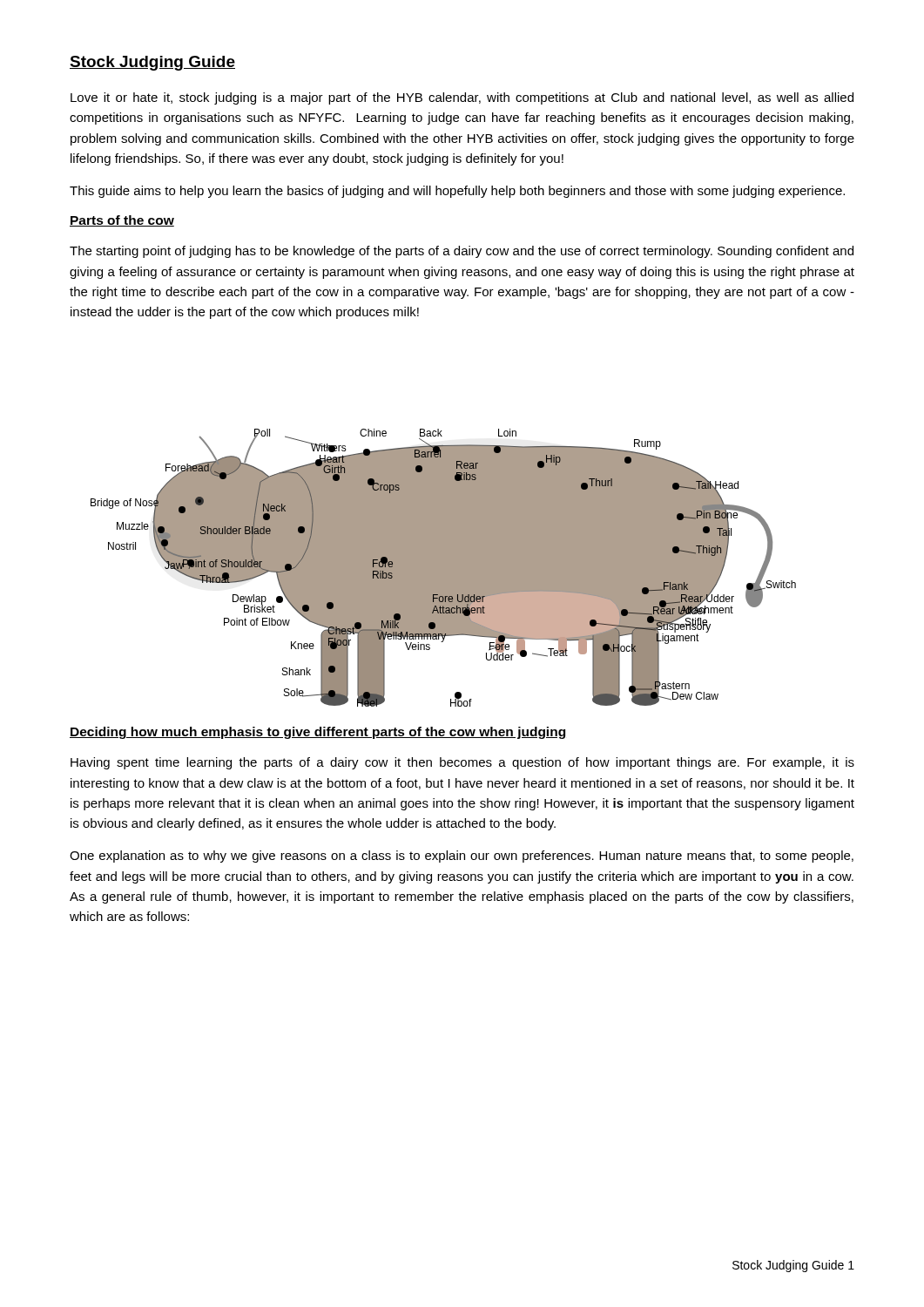The height and width of the screenshot is (1307, 924).
Task: Click on the block starting "This guide aims to"
Action: pos(458,190)
